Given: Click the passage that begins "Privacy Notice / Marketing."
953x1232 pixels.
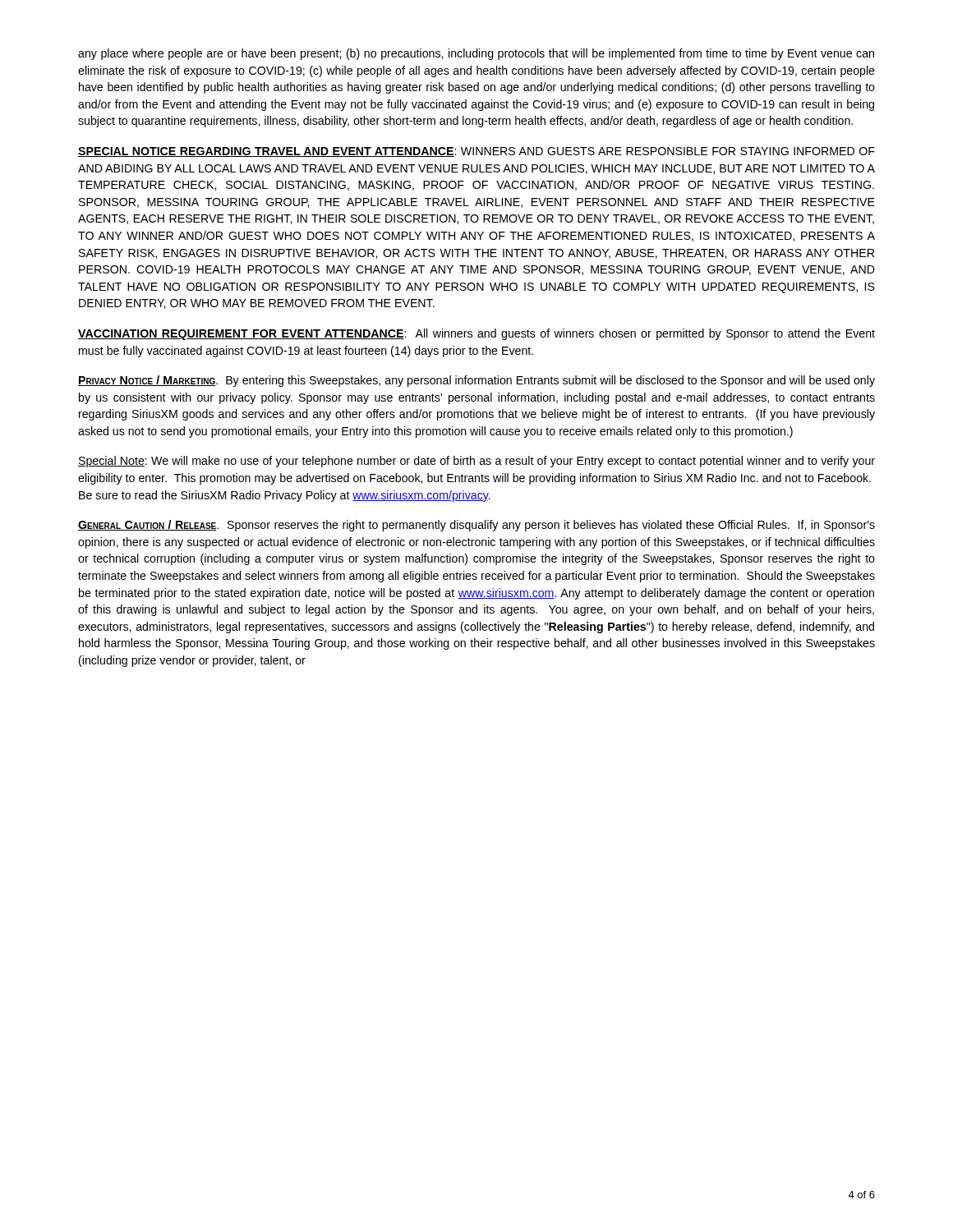Looking at the screenshot, I should tap(476, 406).
